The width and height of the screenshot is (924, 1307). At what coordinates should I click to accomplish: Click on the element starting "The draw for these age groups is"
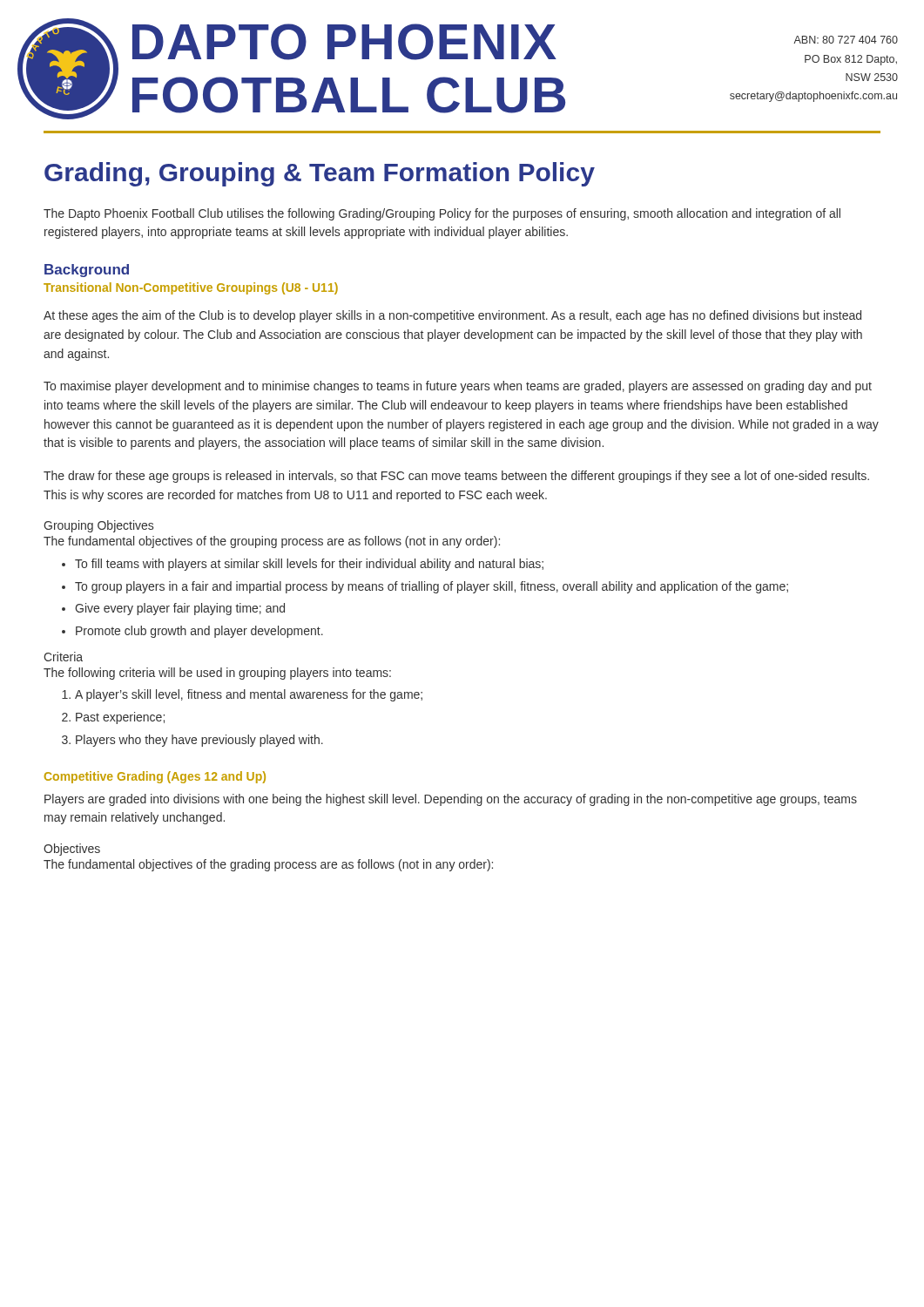(x=457, y=485)
